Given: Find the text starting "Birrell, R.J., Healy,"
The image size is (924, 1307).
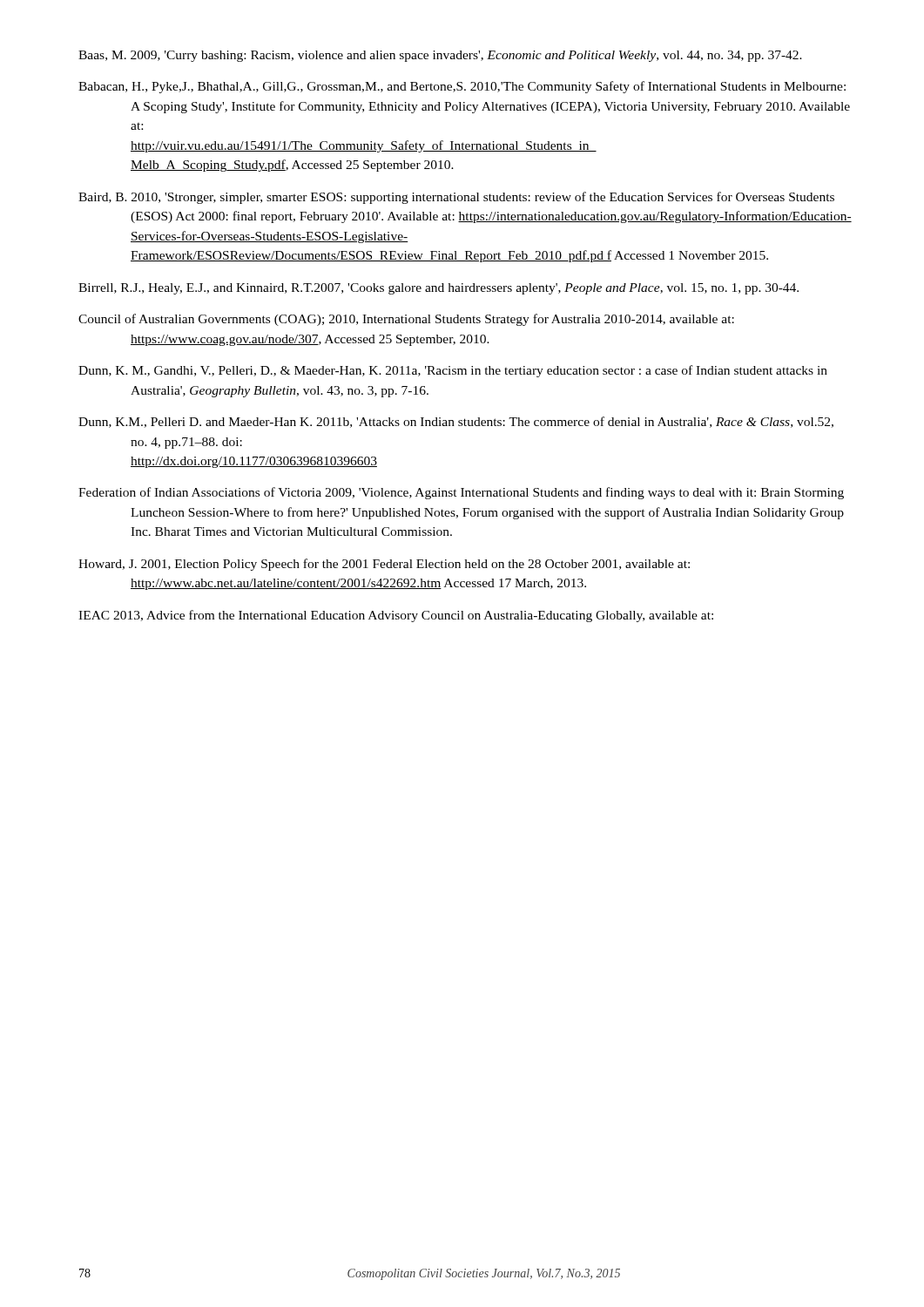Looking at the screenshot, I should click(x=439, y=287).
